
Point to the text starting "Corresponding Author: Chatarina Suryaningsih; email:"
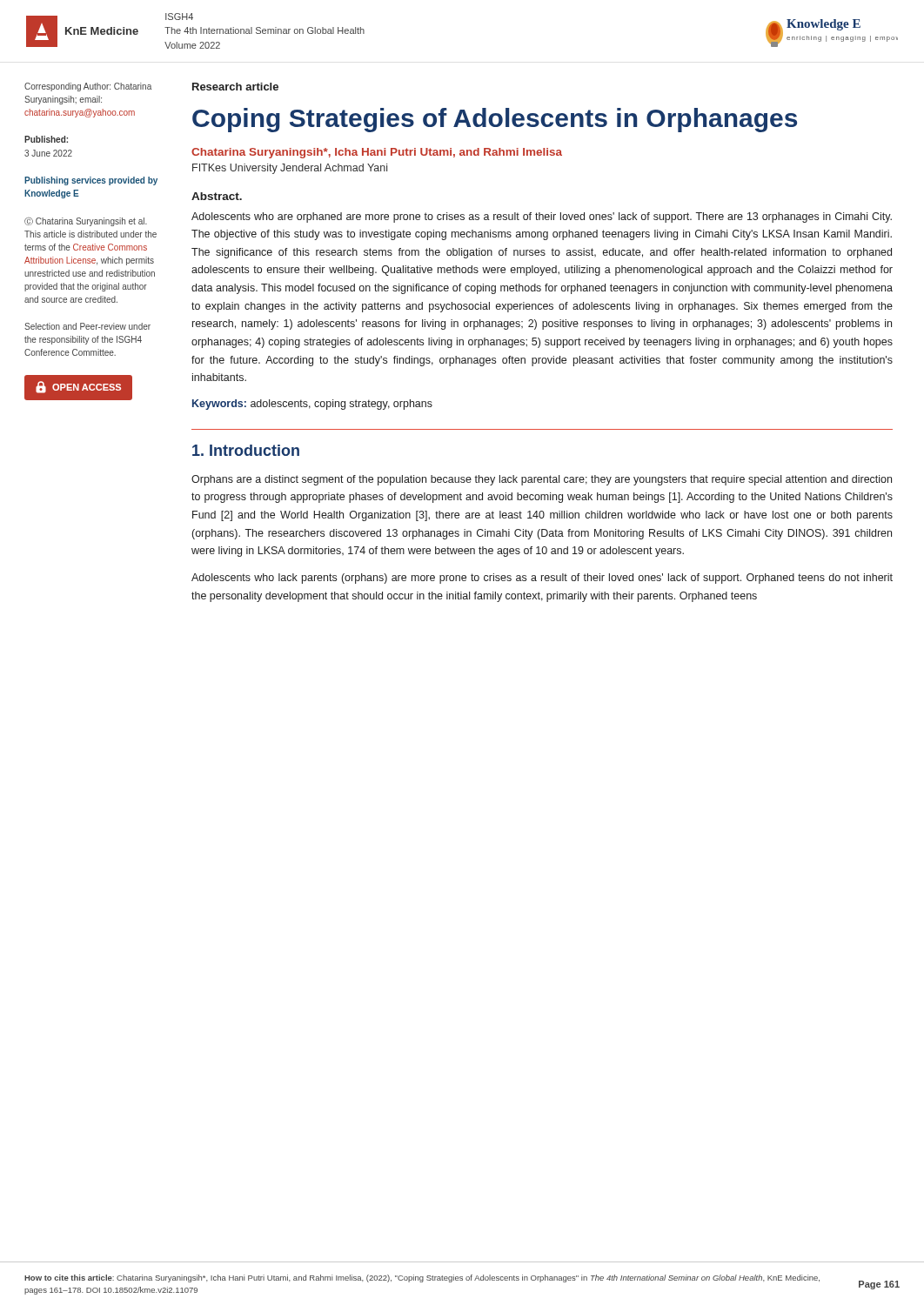point(92,100)
